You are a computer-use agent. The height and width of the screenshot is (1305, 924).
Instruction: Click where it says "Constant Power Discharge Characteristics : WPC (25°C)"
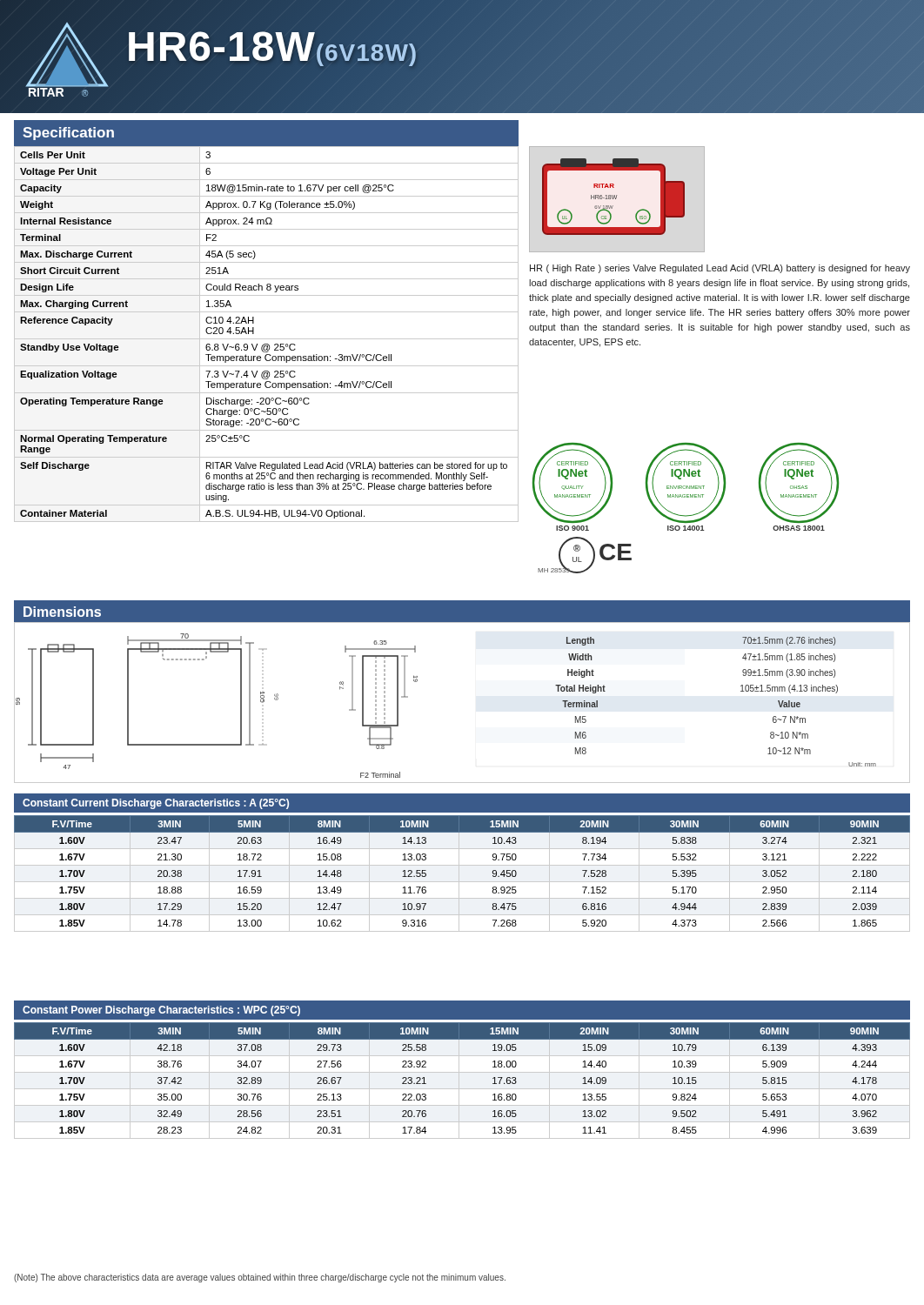click(162, 1010)
